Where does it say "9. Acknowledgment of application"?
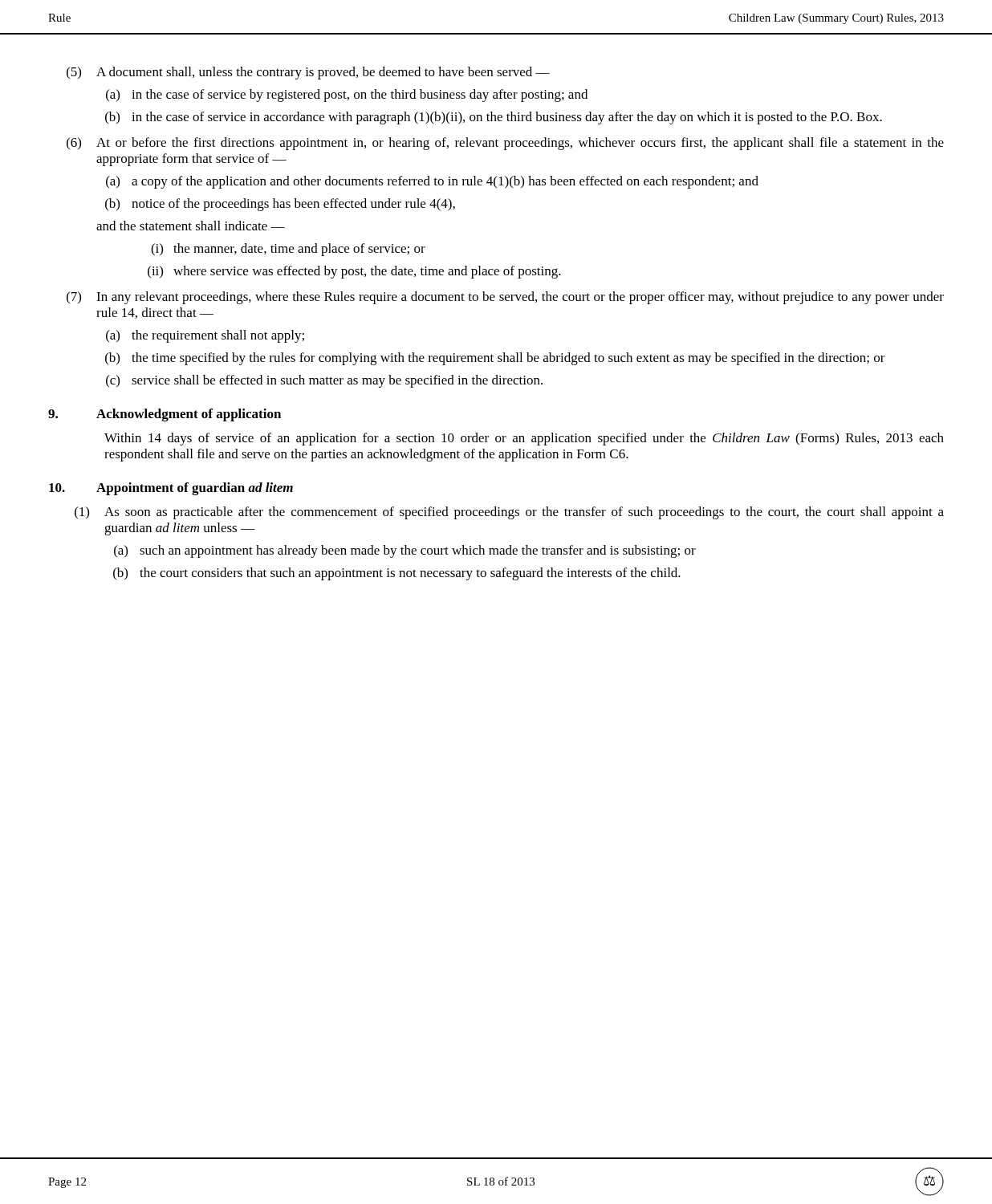The image size is (992, 1204). 165,414
